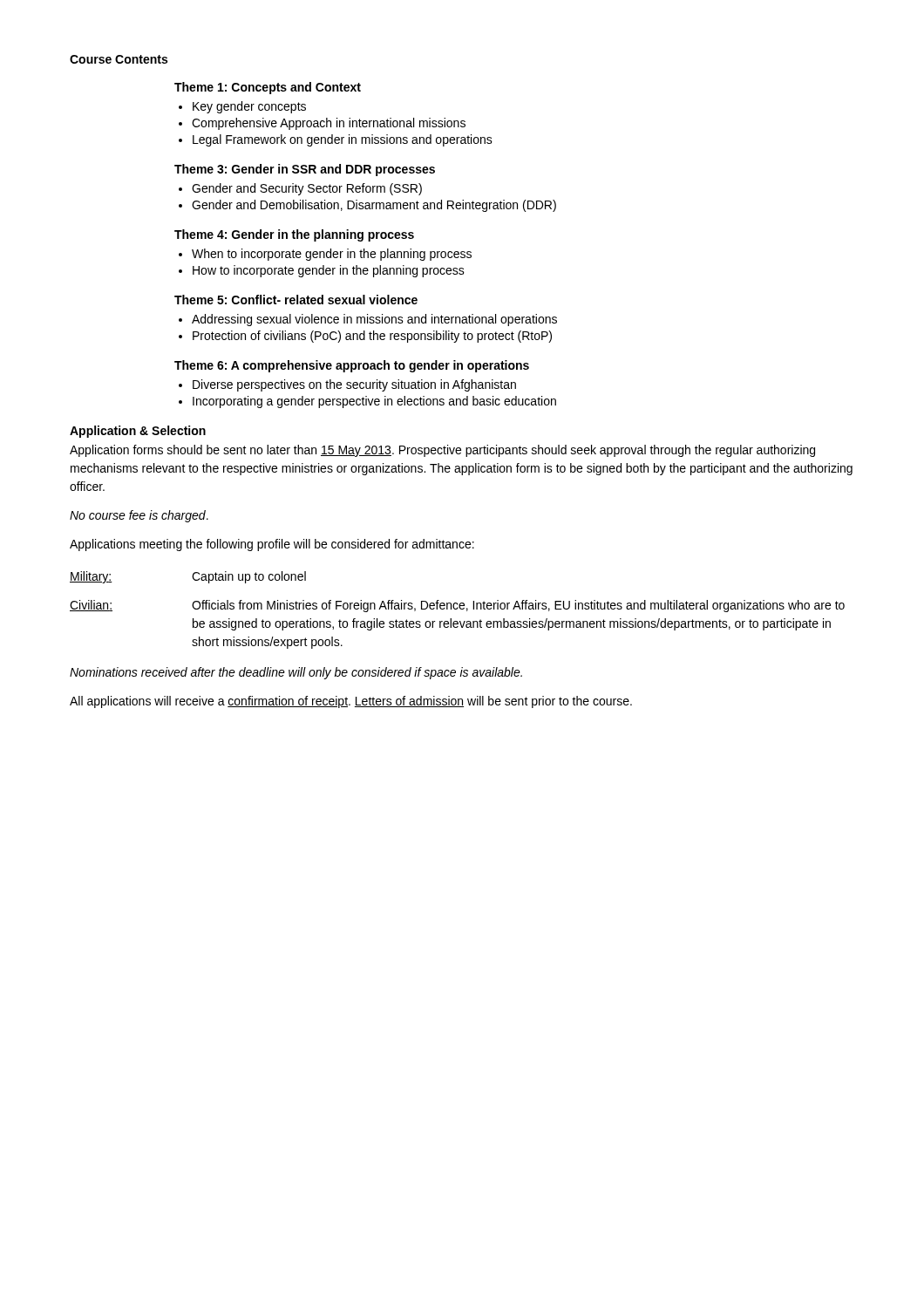
Task: Find the text block that reads "Application forms should"
Action: [461, 468]
